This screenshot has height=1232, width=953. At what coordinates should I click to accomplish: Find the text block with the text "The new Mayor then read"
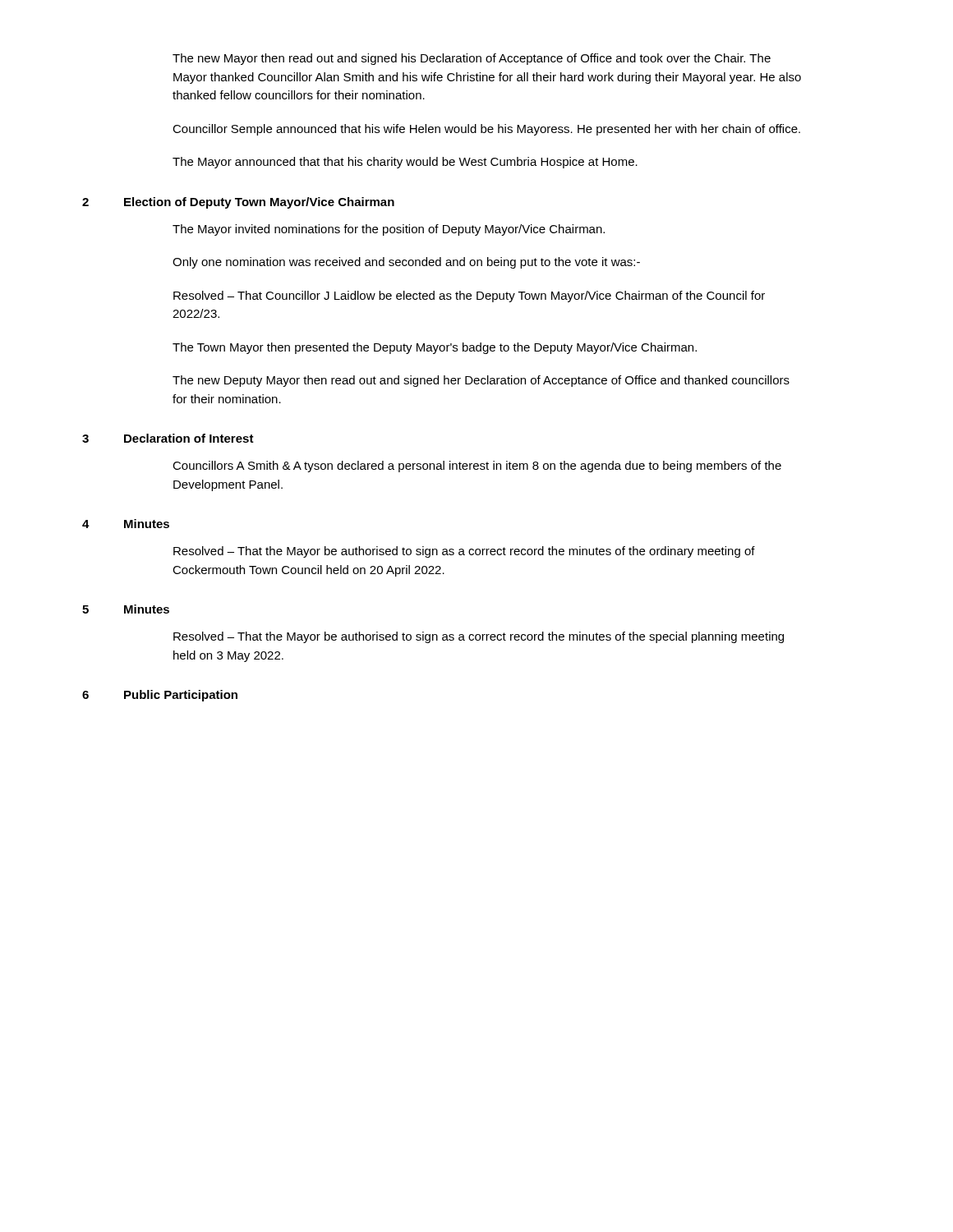click(487, 76)
